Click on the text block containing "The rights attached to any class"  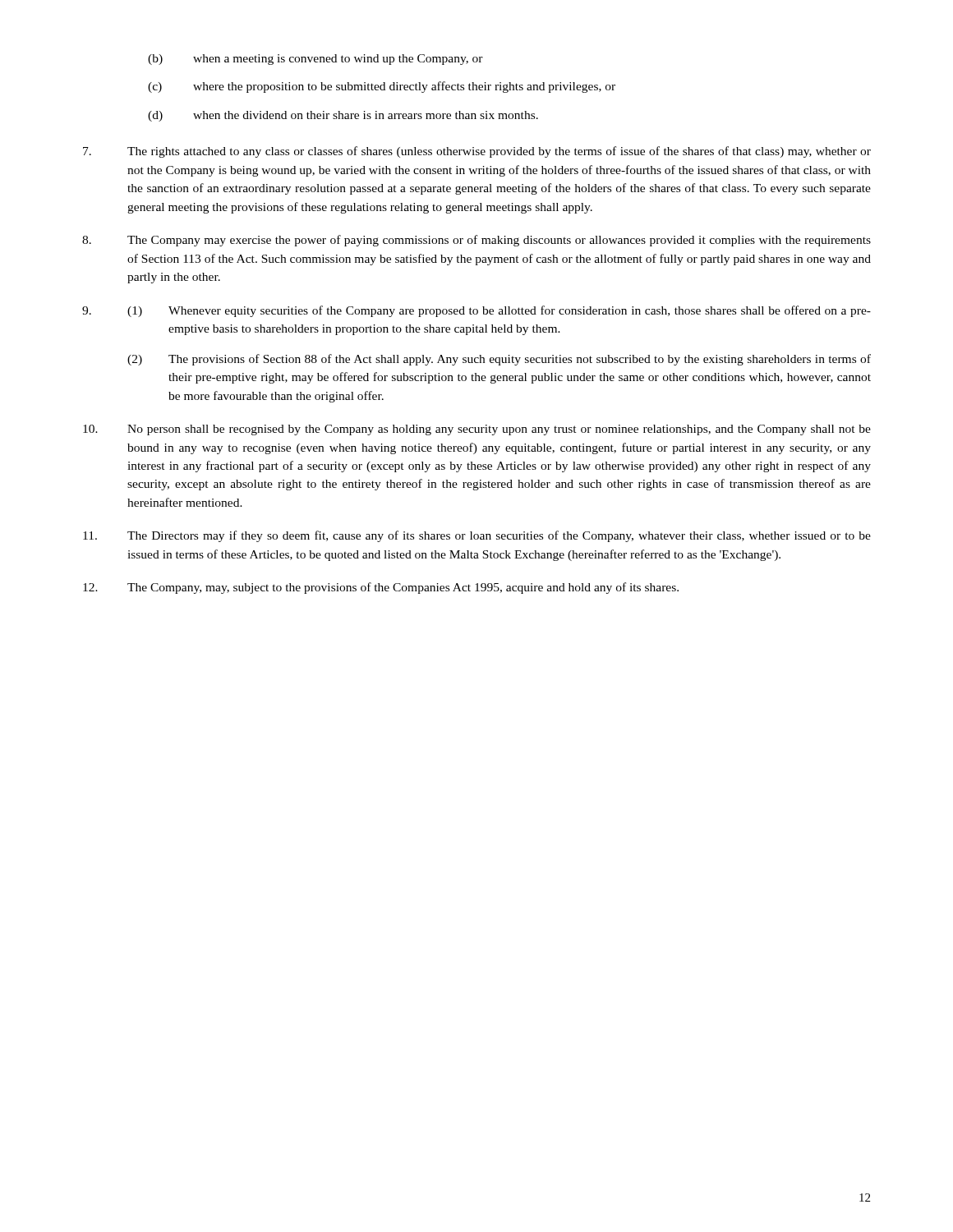pyautogui.click(x=476, y=179)
